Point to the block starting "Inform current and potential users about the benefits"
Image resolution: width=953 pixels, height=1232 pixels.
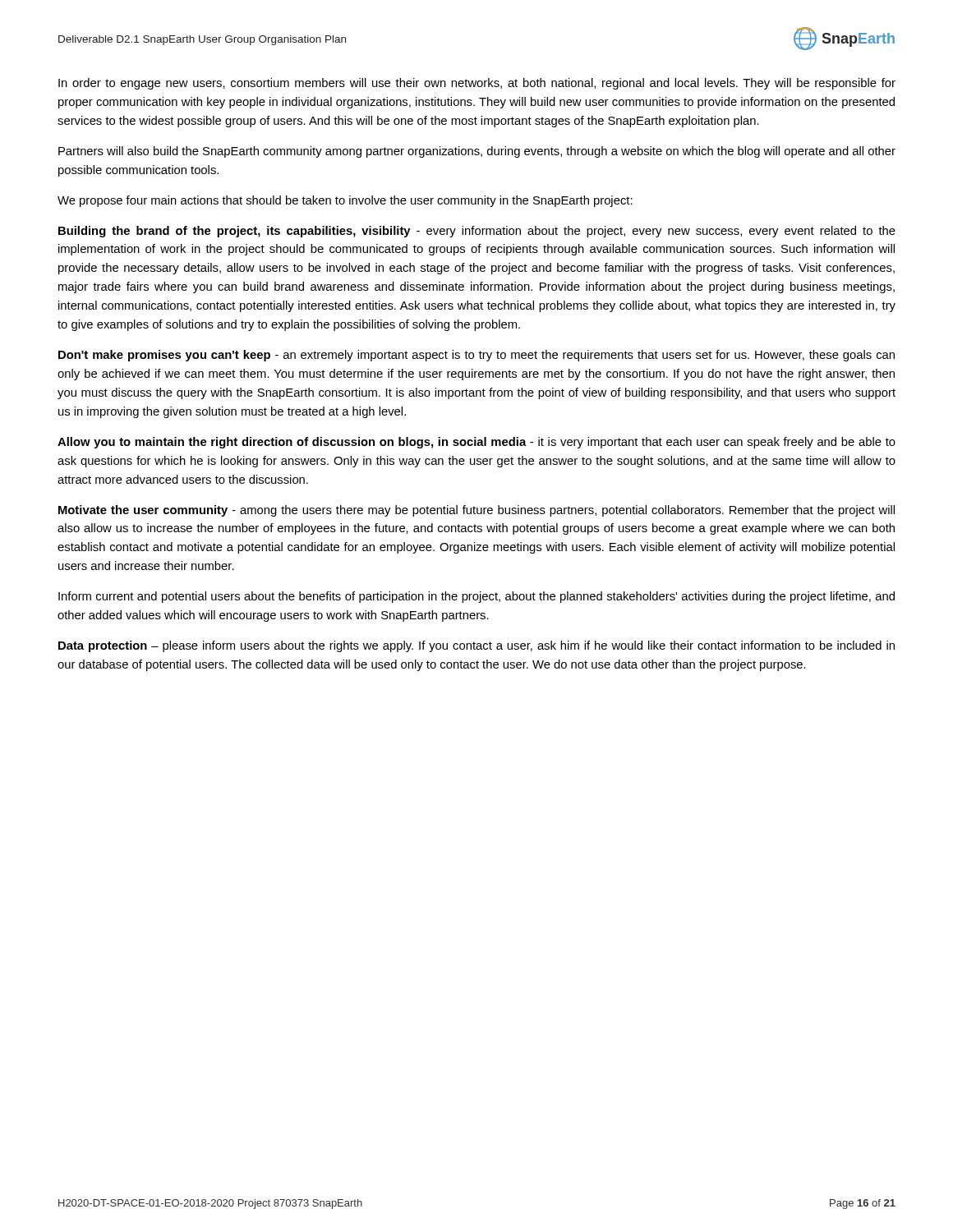476,606
